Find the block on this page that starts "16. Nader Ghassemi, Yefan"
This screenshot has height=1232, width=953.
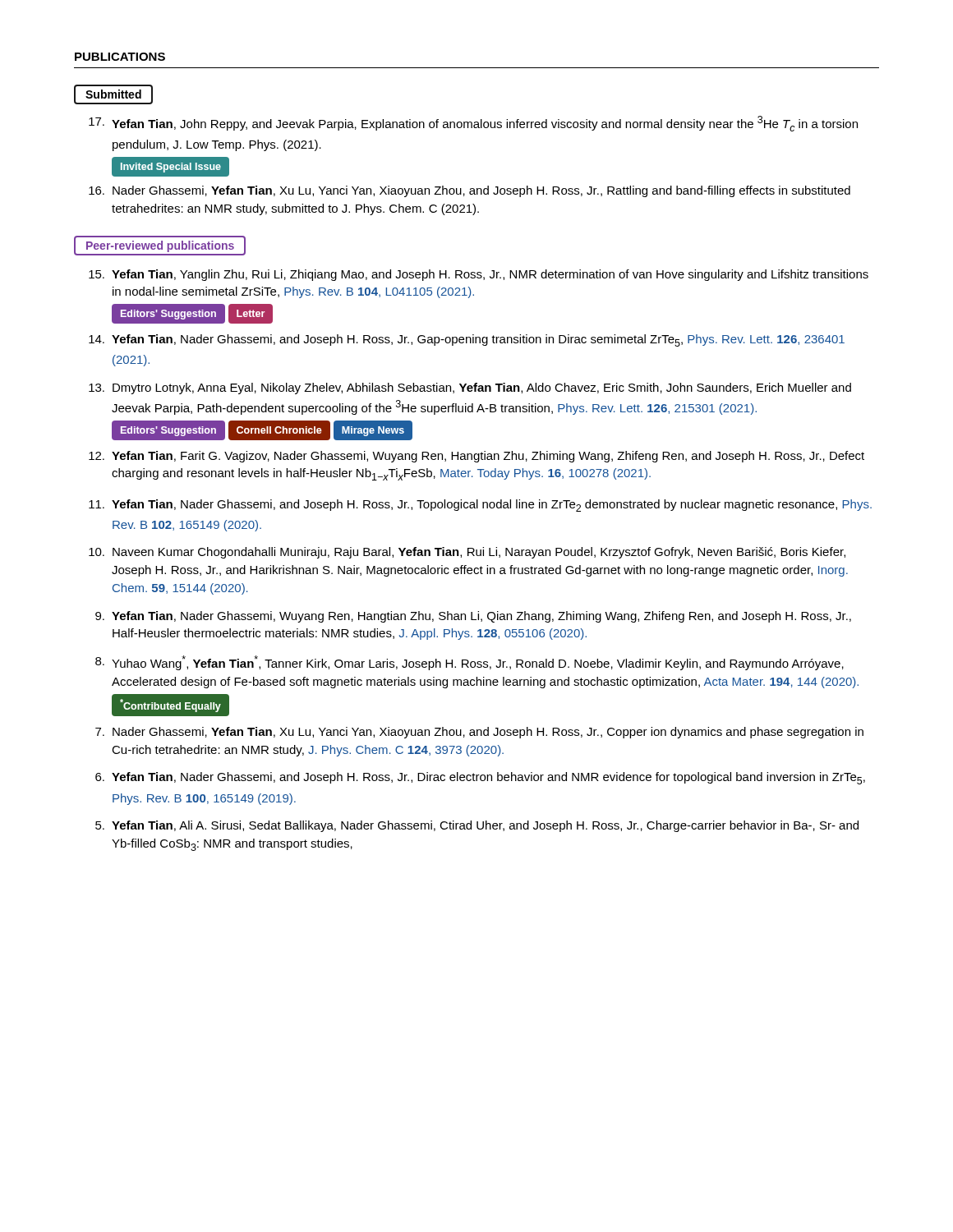[x=476, y=199]
